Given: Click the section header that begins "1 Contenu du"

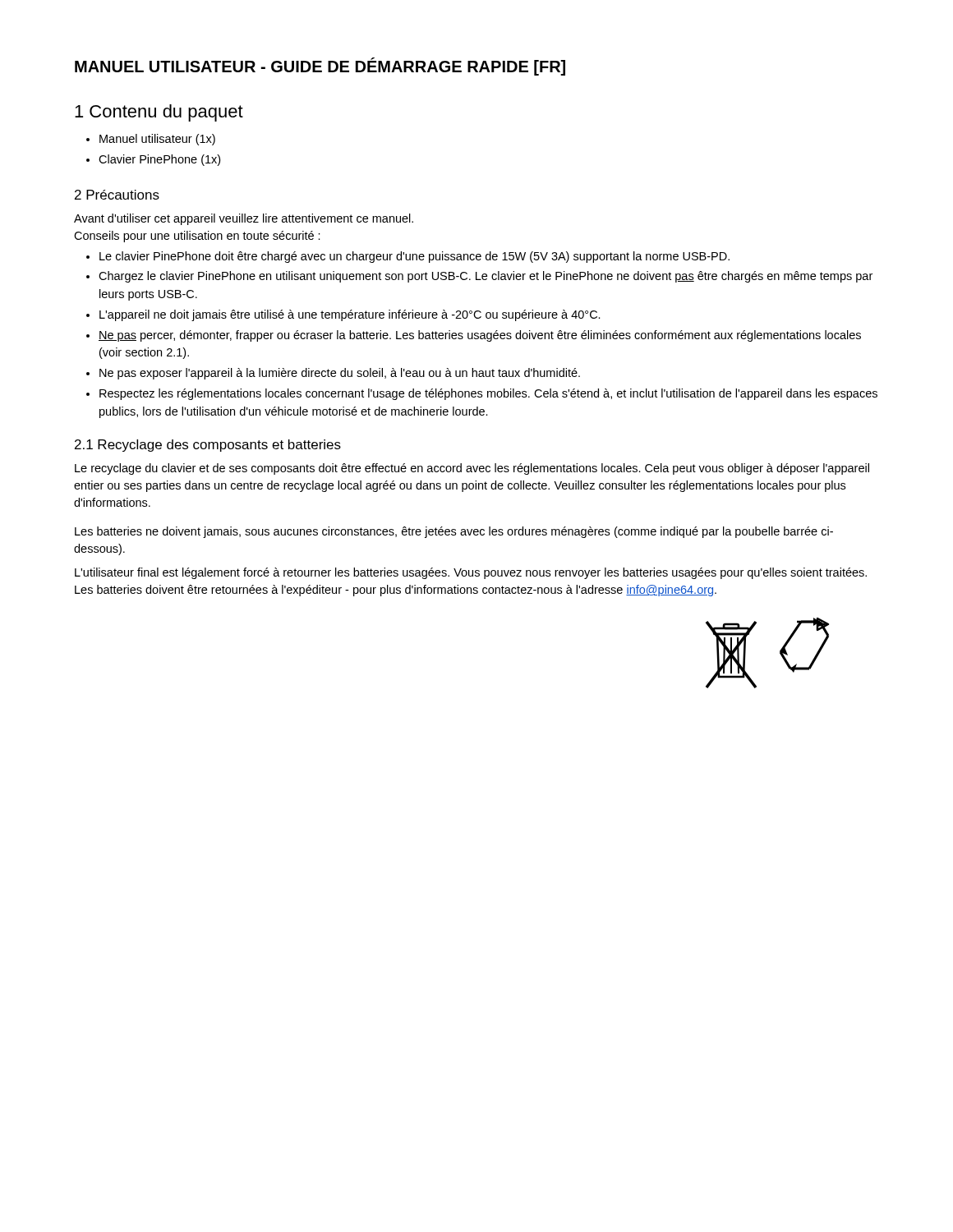Looking at the screenshot, I should [x=158, y=111].
